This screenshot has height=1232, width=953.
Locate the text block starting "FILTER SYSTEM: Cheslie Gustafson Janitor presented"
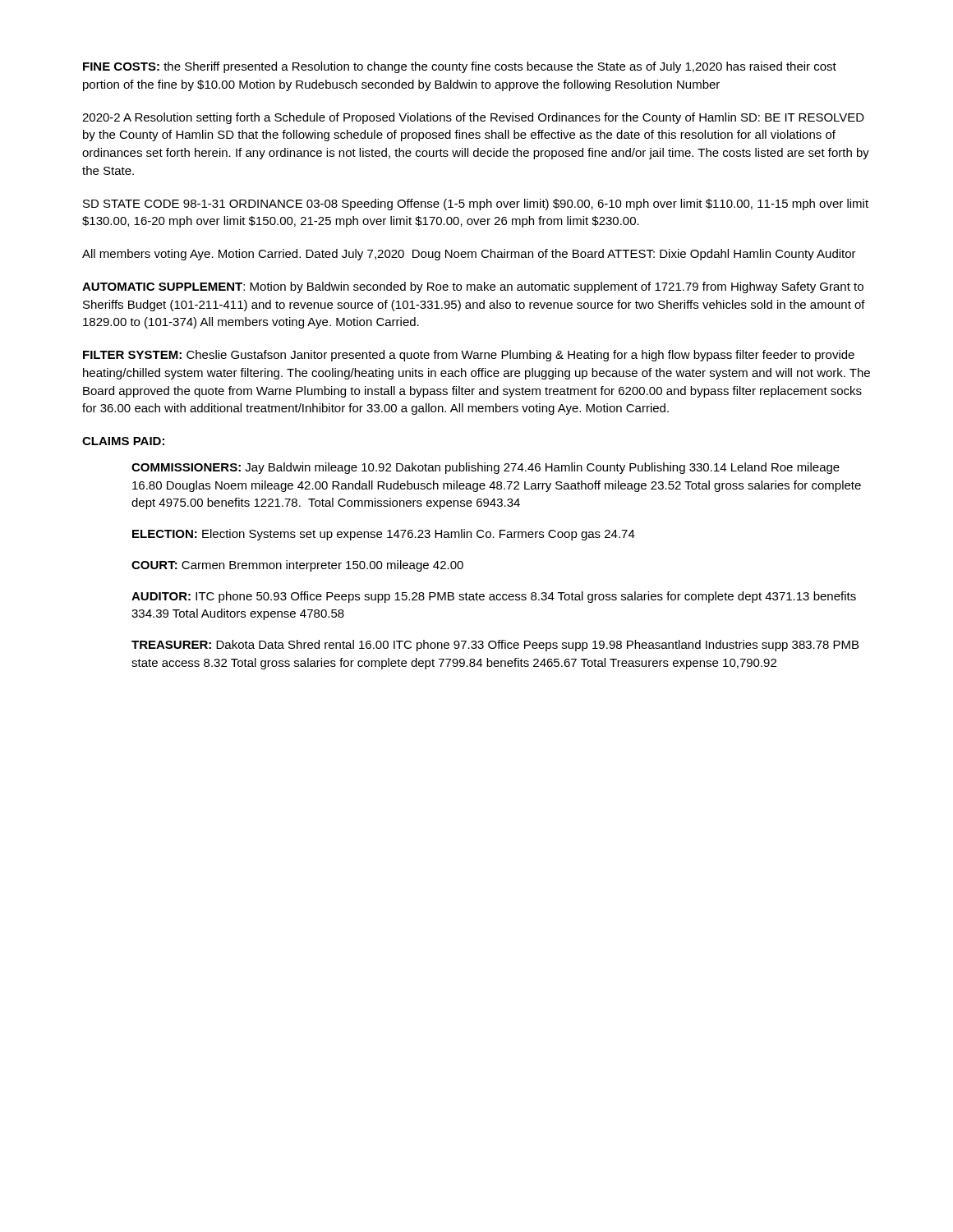point(476,381)
